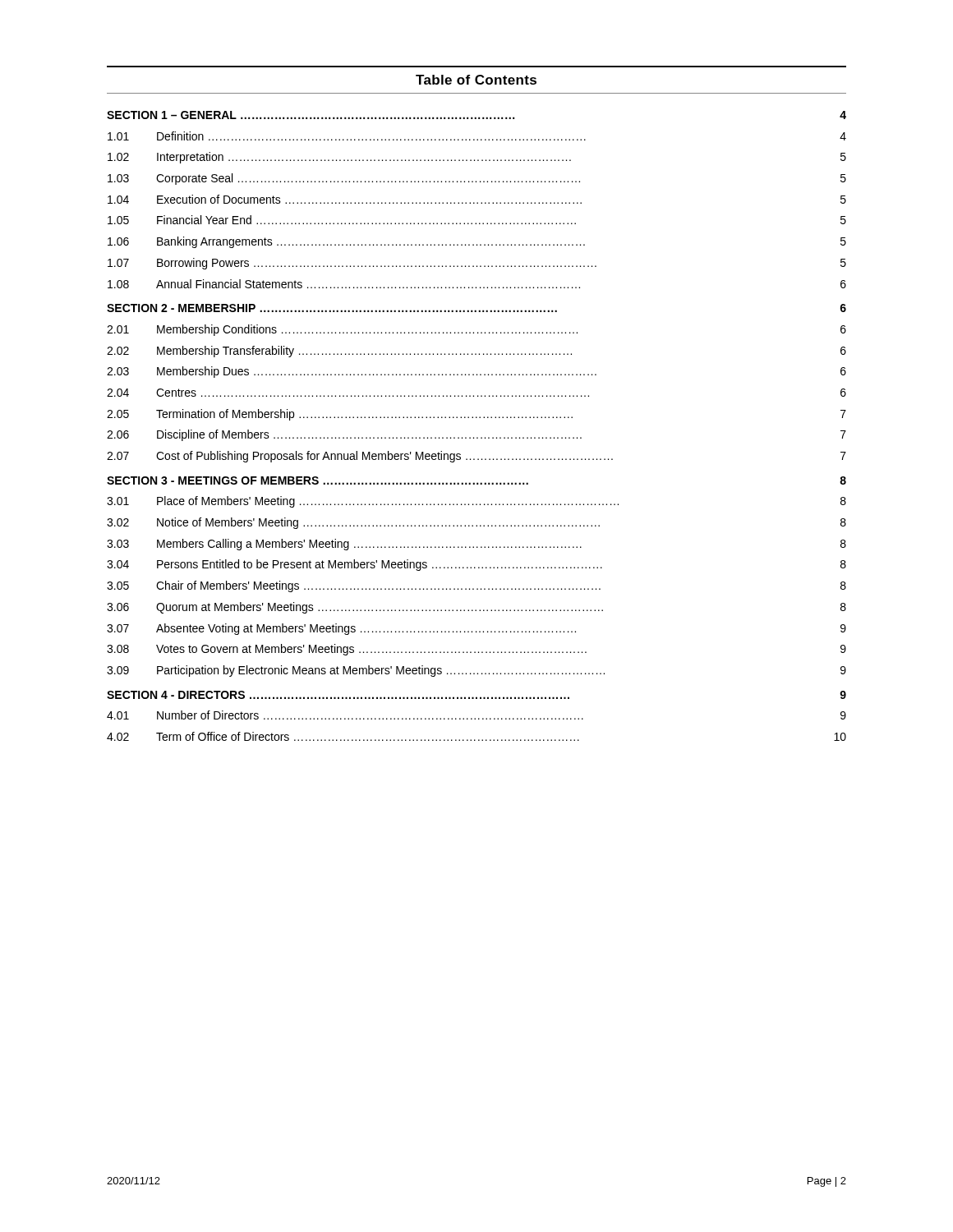Click the passage that begins "2.07 Cost of"
This screenshot has height=1232, width=953.
476,457
